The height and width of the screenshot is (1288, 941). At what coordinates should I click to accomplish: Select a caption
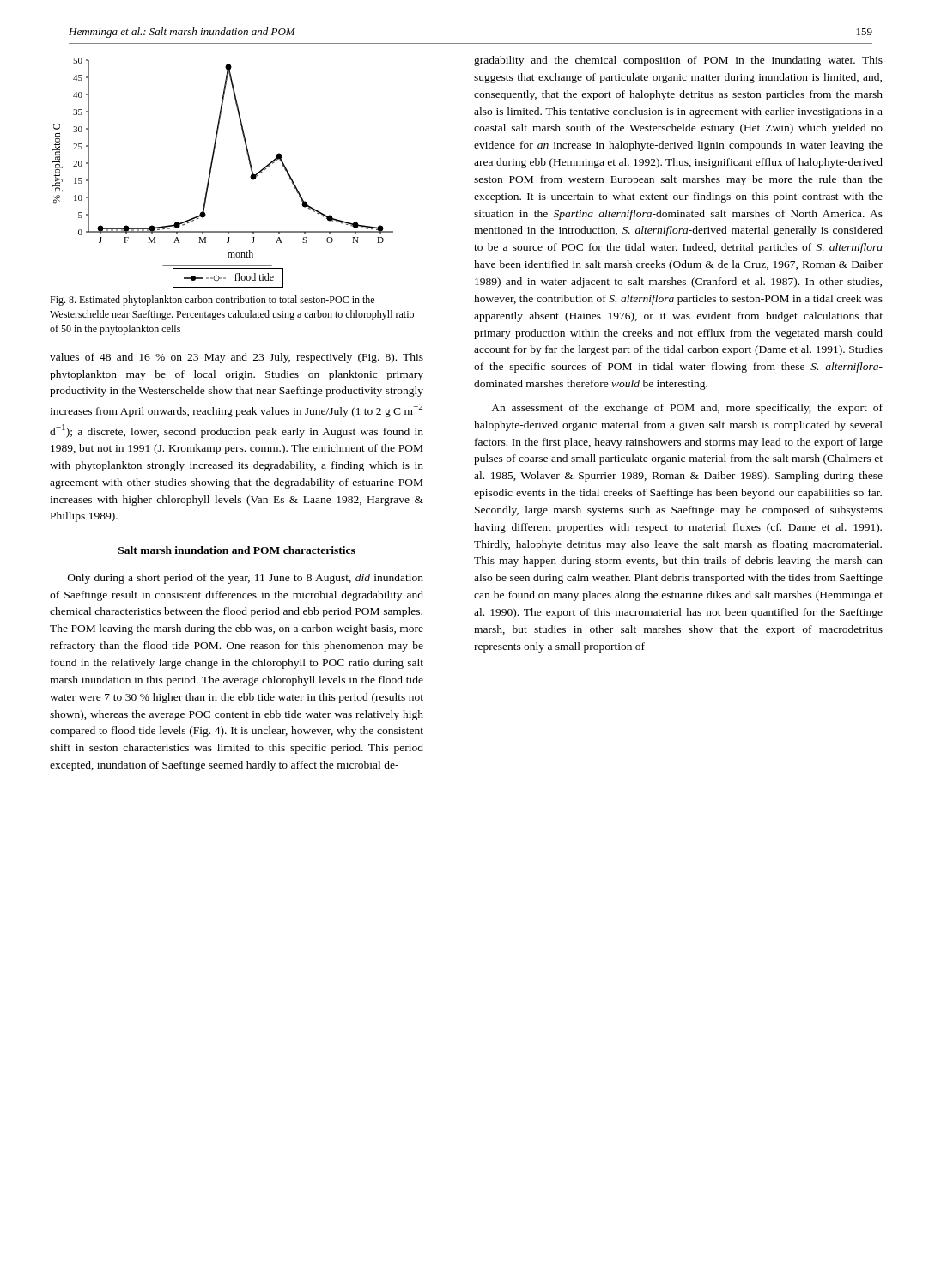(232, 314)
